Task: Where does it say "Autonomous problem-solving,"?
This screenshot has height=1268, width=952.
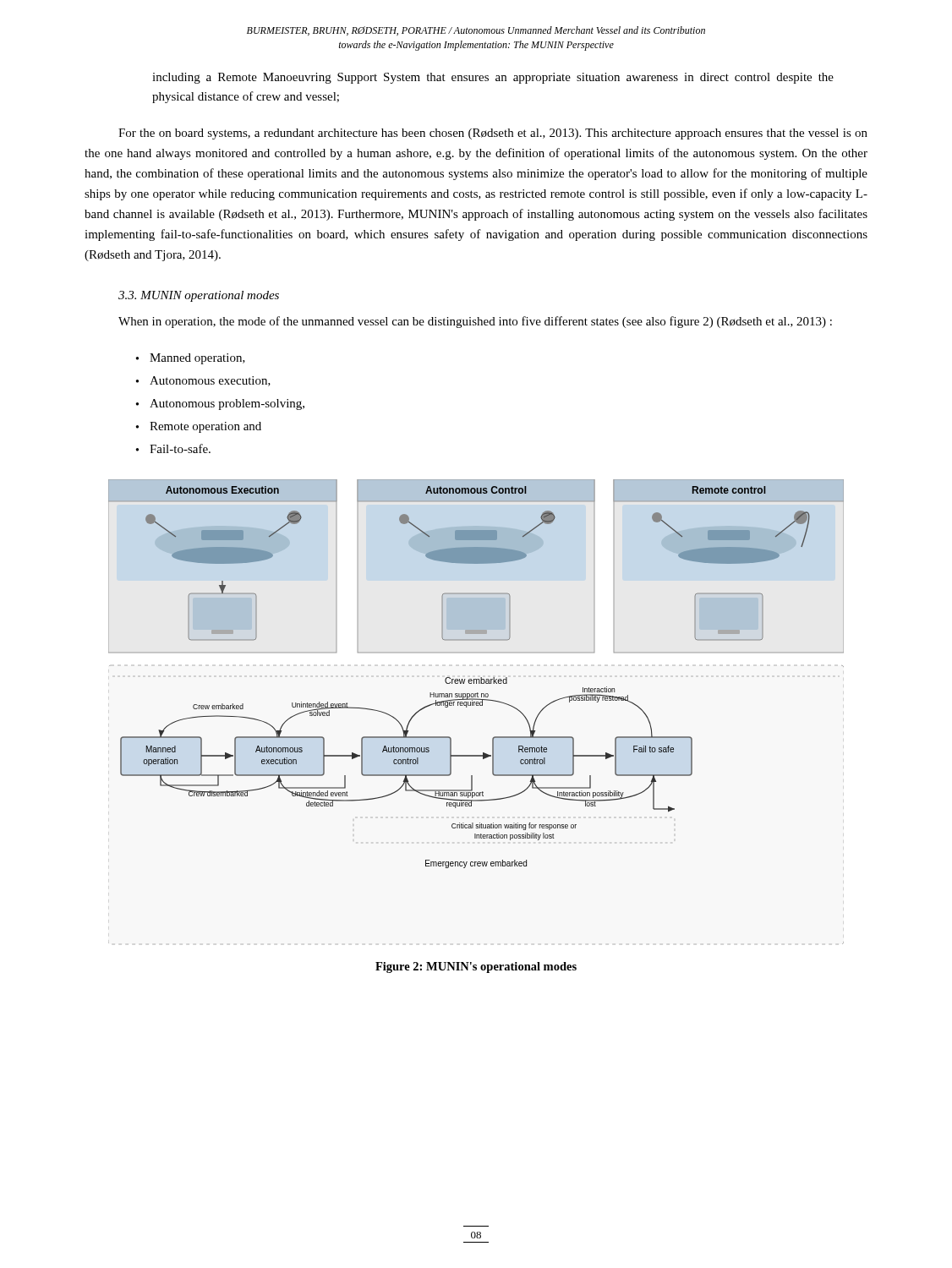Action: point(227,403)
